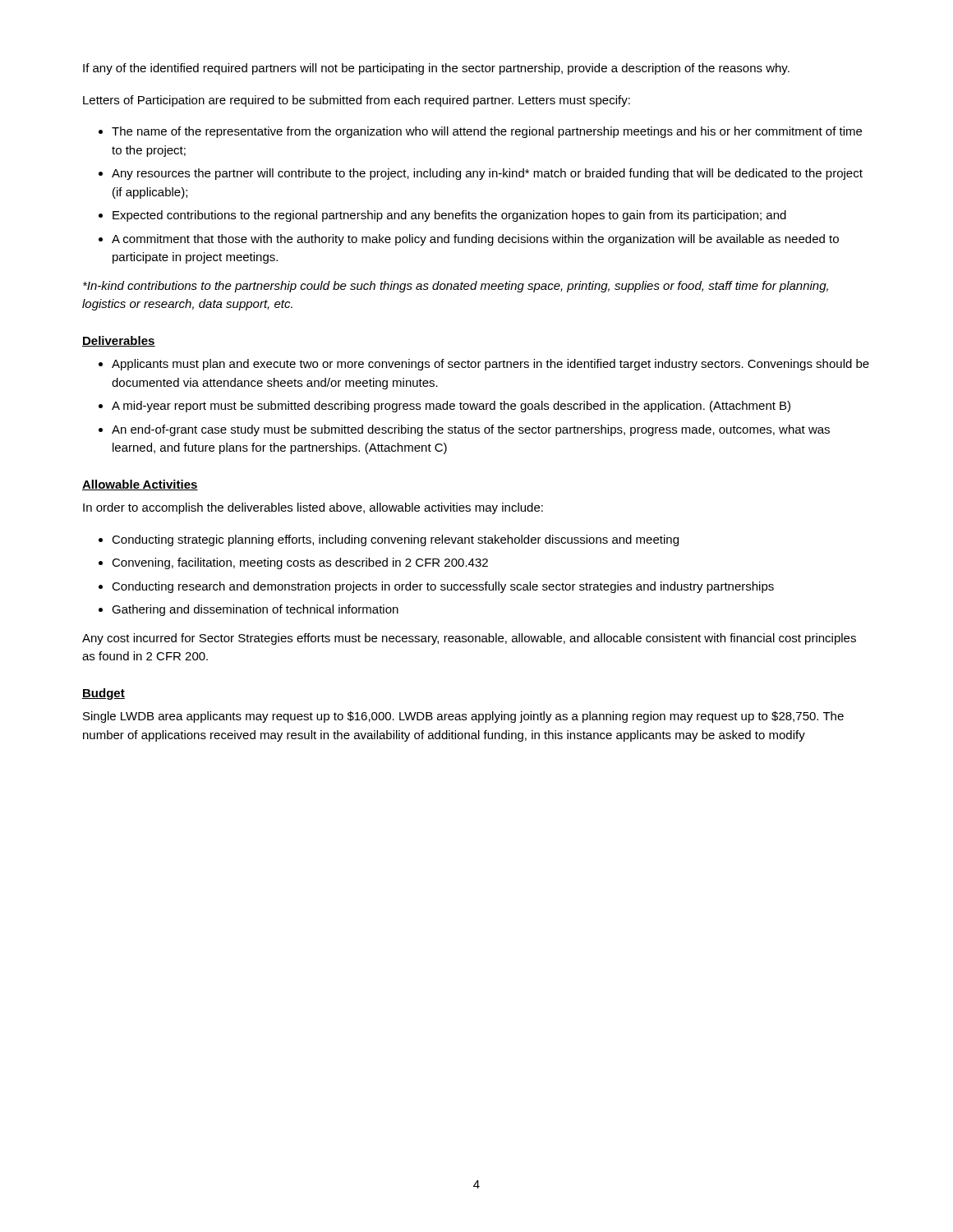Viewport: 953px width, 1232px height.
Task: Locate the list item with the text "Conducting strategic planning efforts, including convening relevant"
Action: [x=396, y=539]
